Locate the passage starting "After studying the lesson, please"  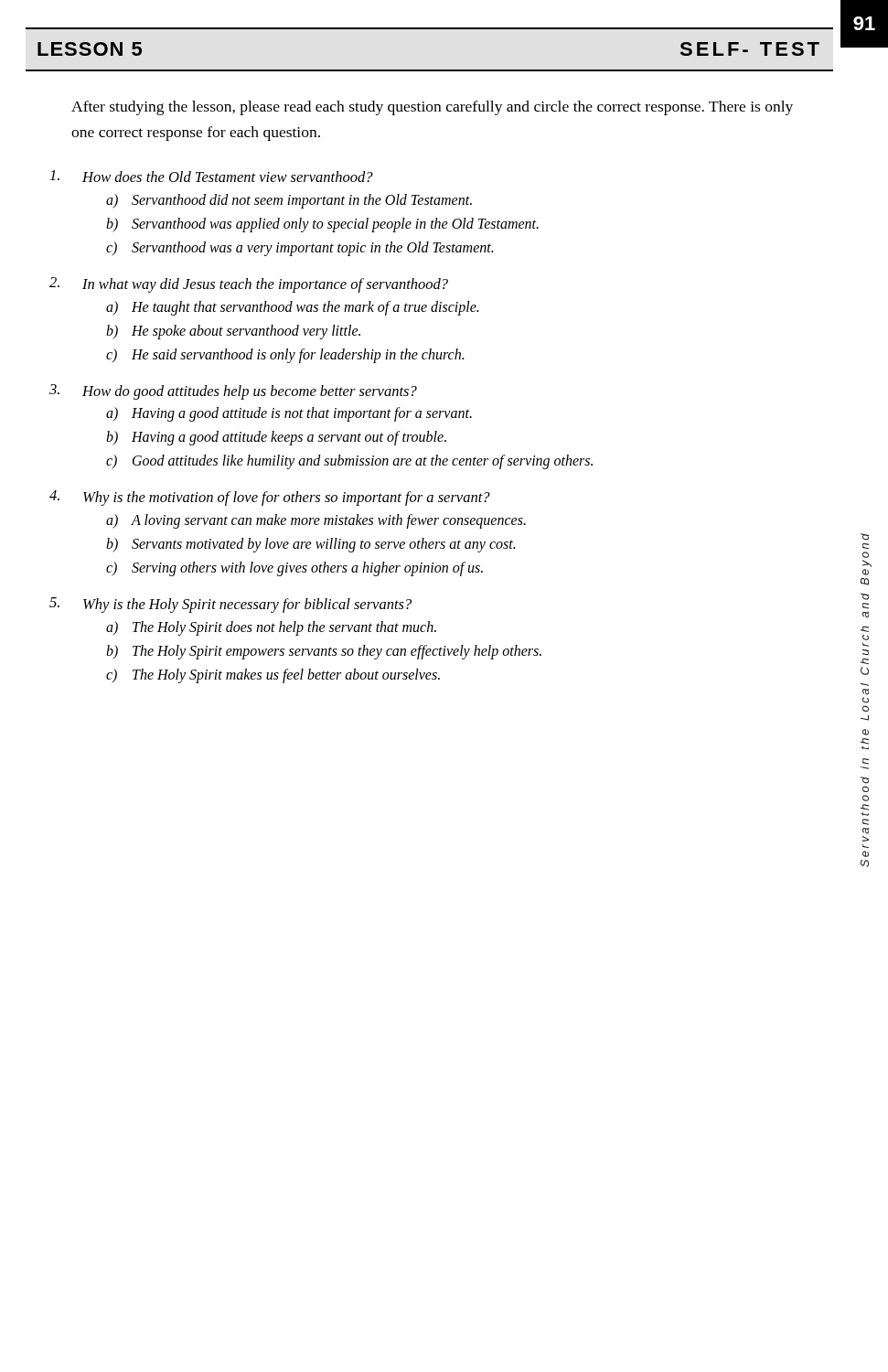tap(432, 119)
